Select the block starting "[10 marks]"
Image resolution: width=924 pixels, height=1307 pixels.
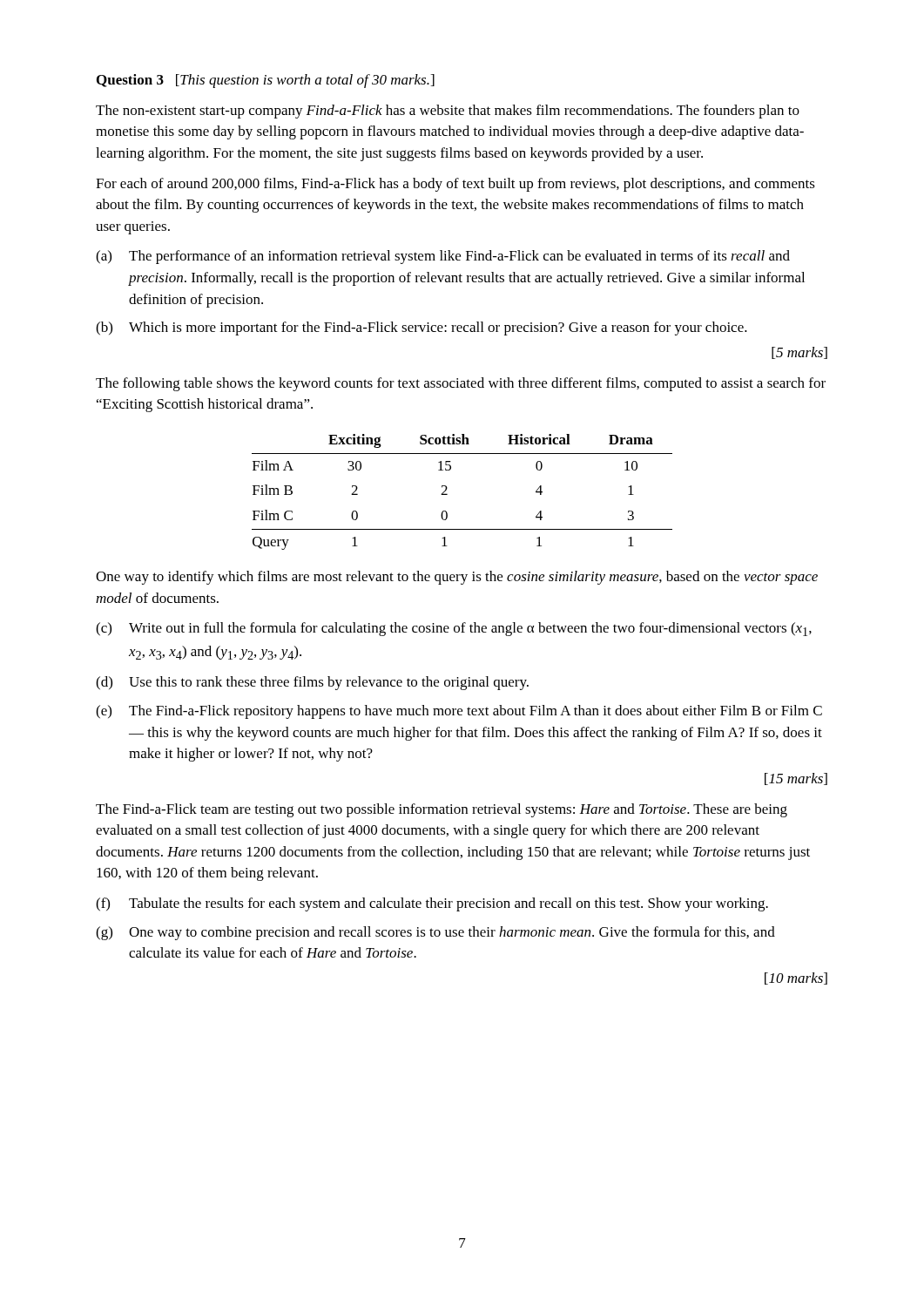coord(796,978)
